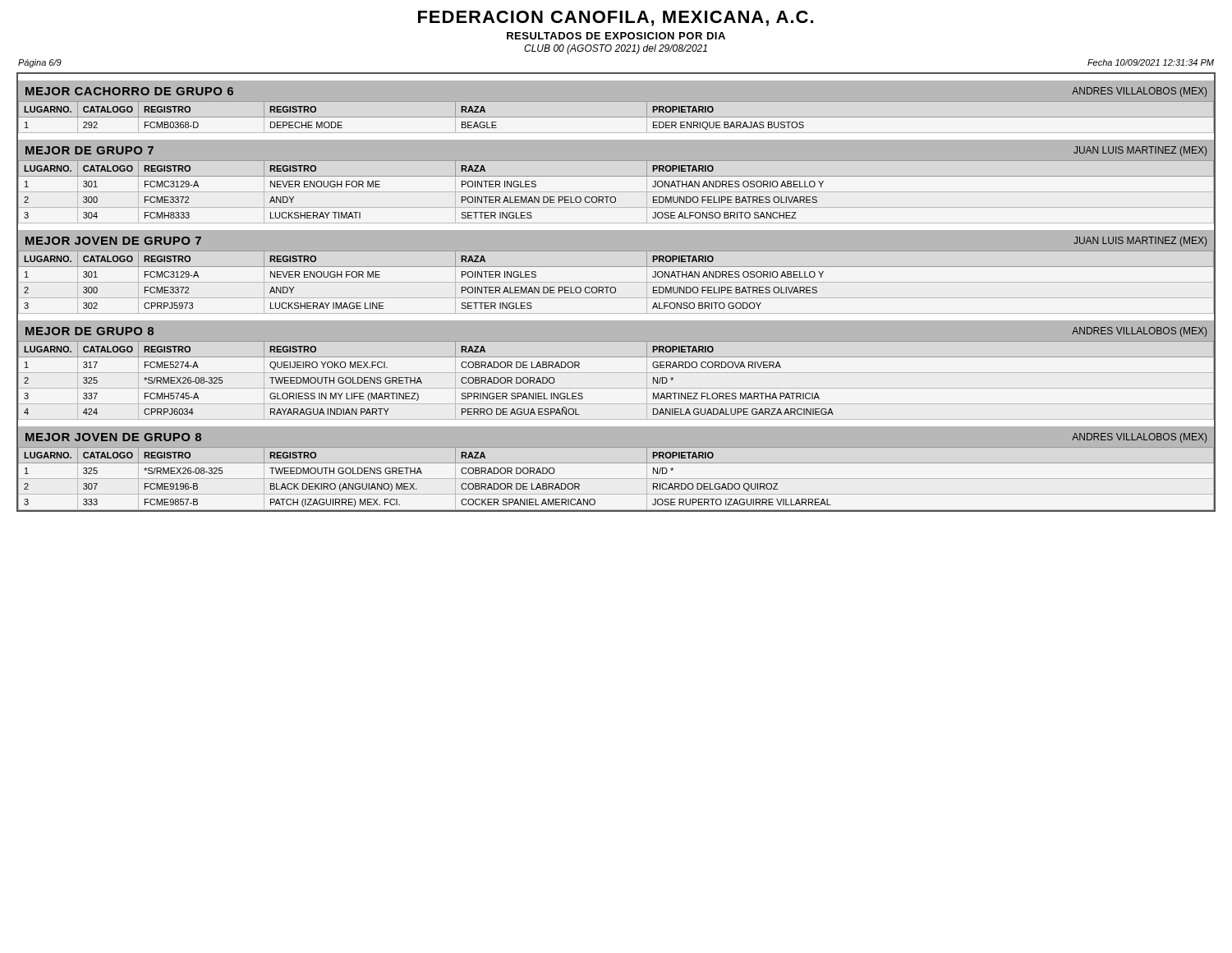This screenshot has width=1232, height=953.
Task: Find the table that mentions "SPRINGER SPANIEL INGLES"
Action: (616, 380)
